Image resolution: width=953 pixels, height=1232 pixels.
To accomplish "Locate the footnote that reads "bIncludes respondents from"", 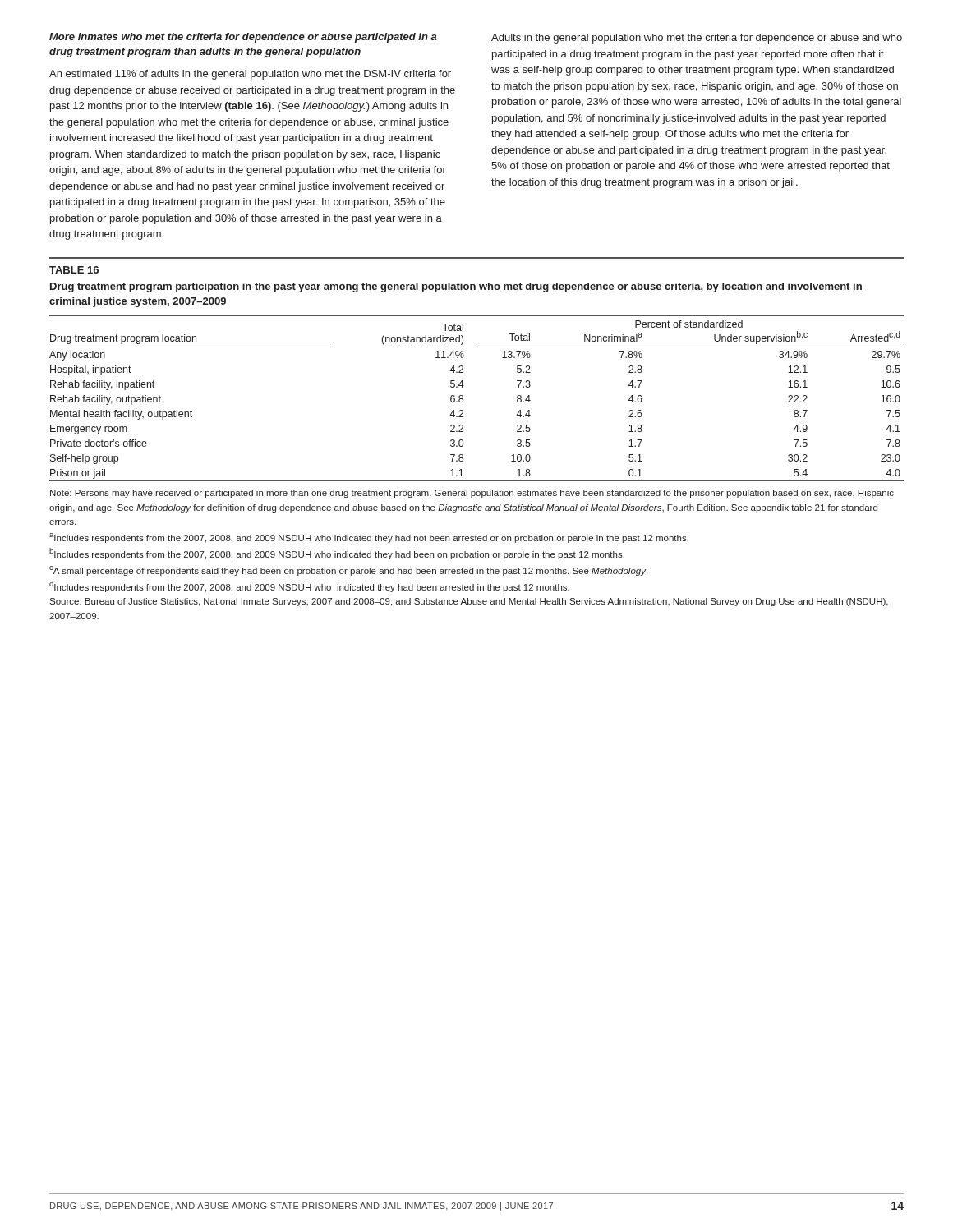I will point(337,553).
